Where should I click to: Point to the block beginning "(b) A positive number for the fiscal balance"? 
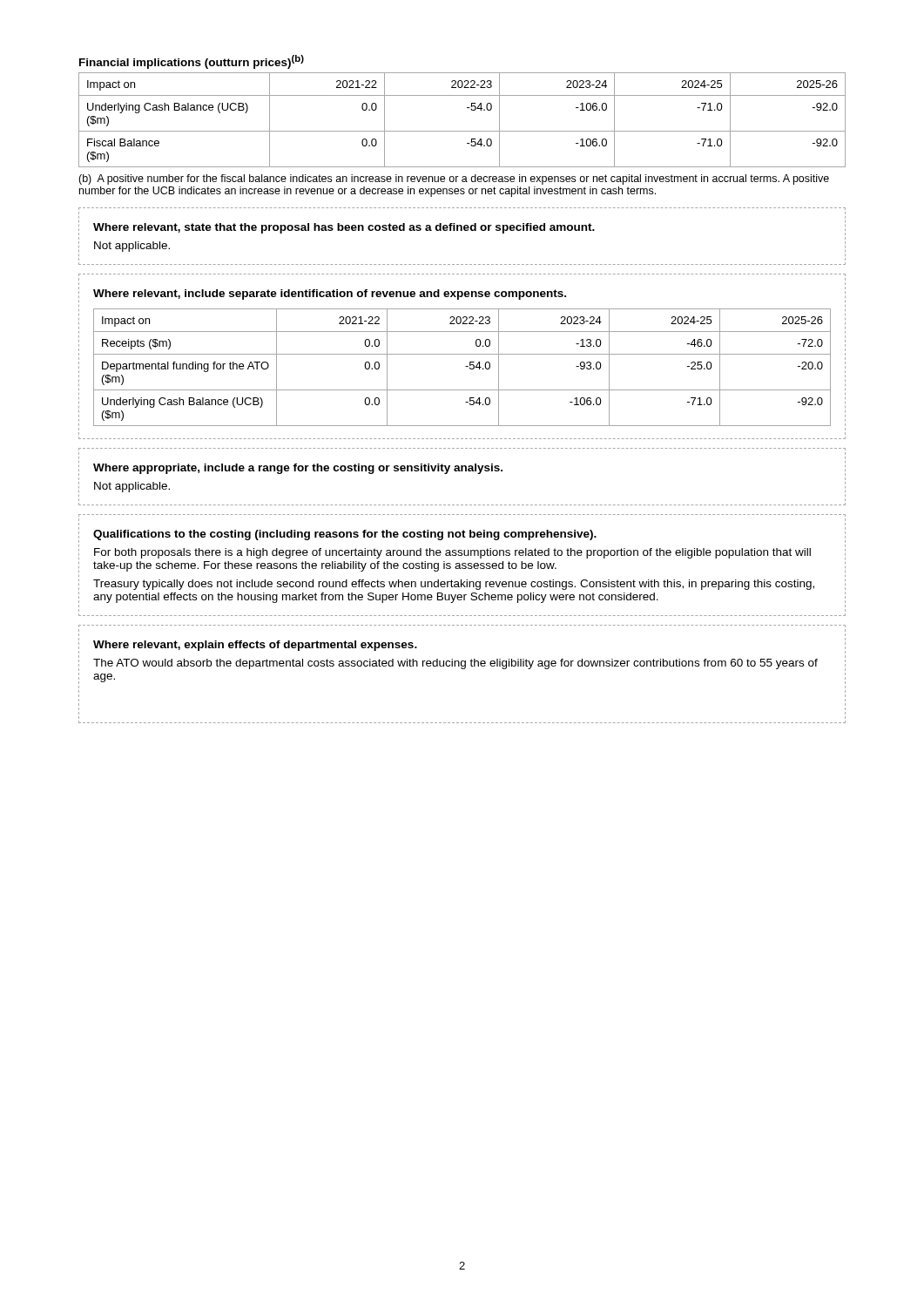pos(454,184)
